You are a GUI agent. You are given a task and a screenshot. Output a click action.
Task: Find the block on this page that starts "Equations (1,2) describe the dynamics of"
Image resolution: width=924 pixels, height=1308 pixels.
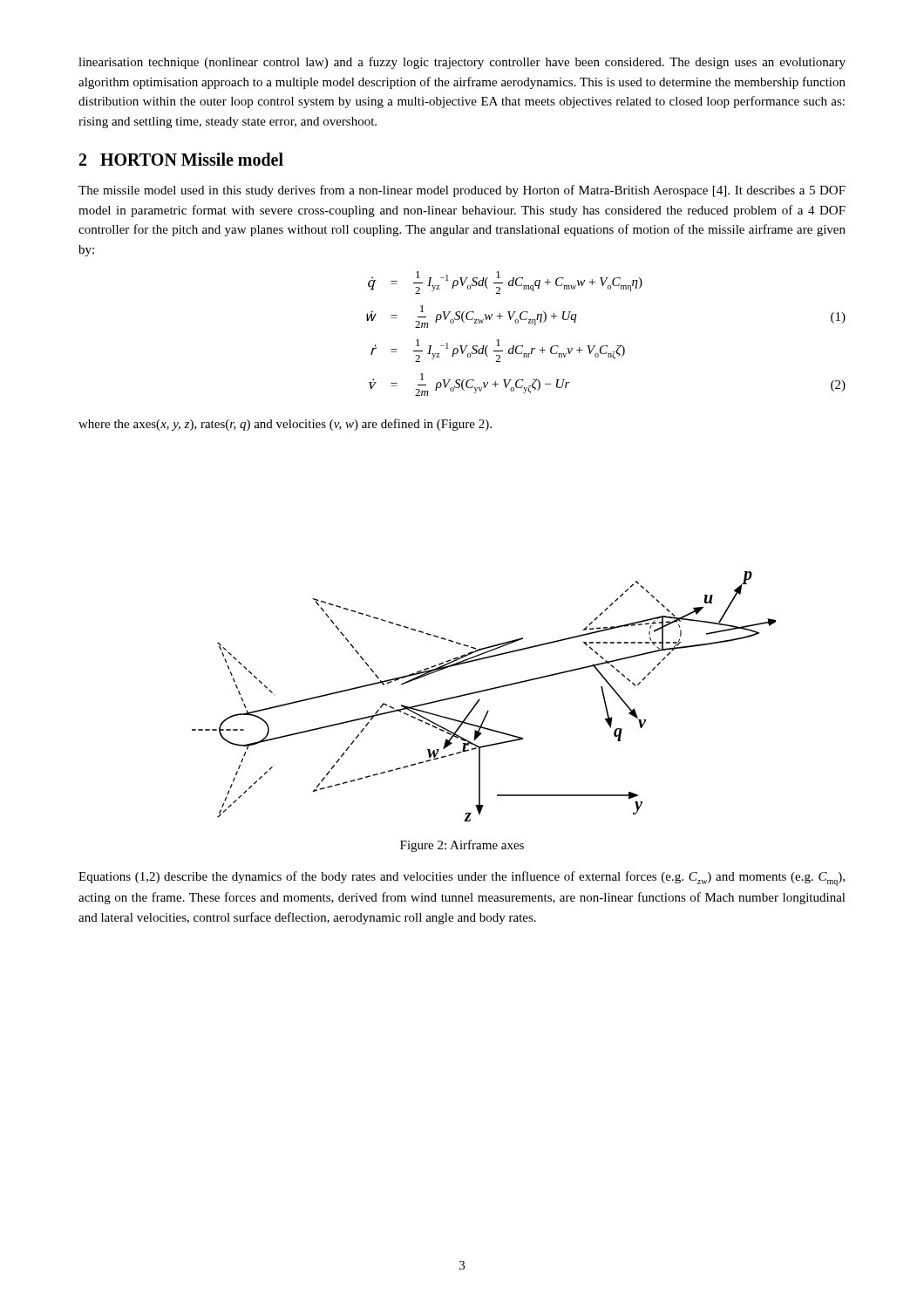(x=462, y=897)
